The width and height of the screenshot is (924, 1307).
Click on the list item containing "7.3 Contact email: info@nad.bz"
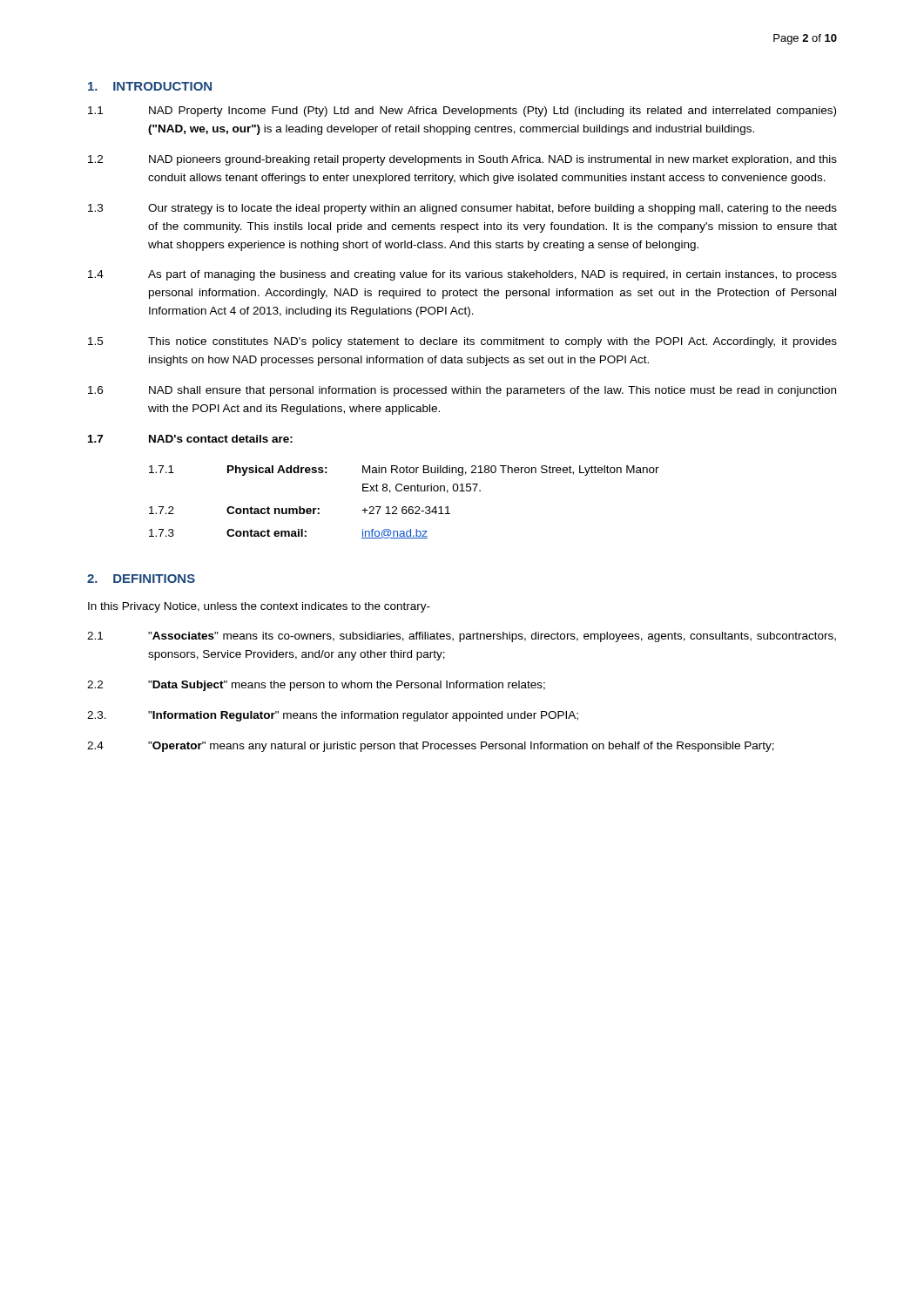[288, 534]
